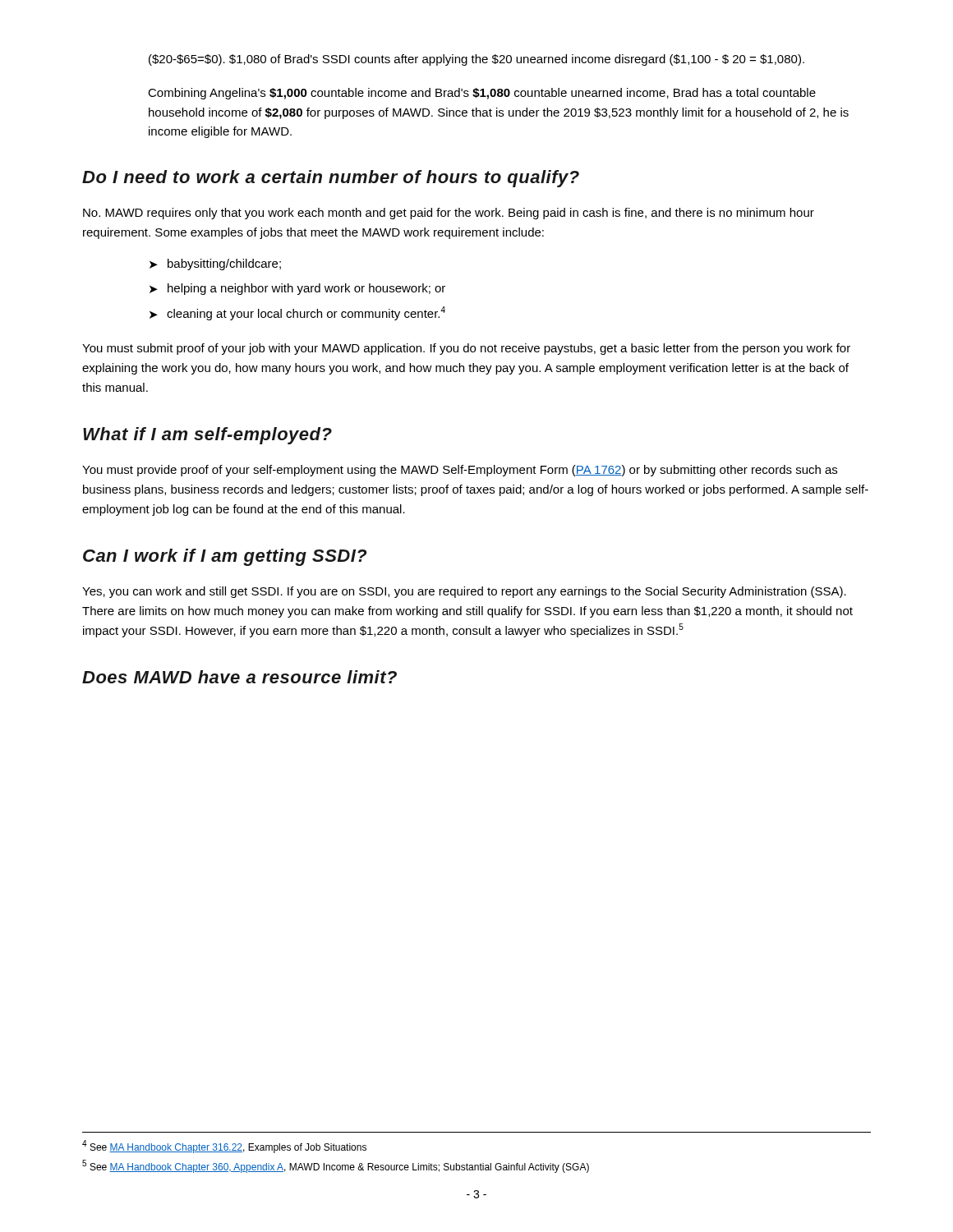The image size is (953, 1232).
Task: Click on the block starting "➤ cleaning at your"
Action: point(297,313)
